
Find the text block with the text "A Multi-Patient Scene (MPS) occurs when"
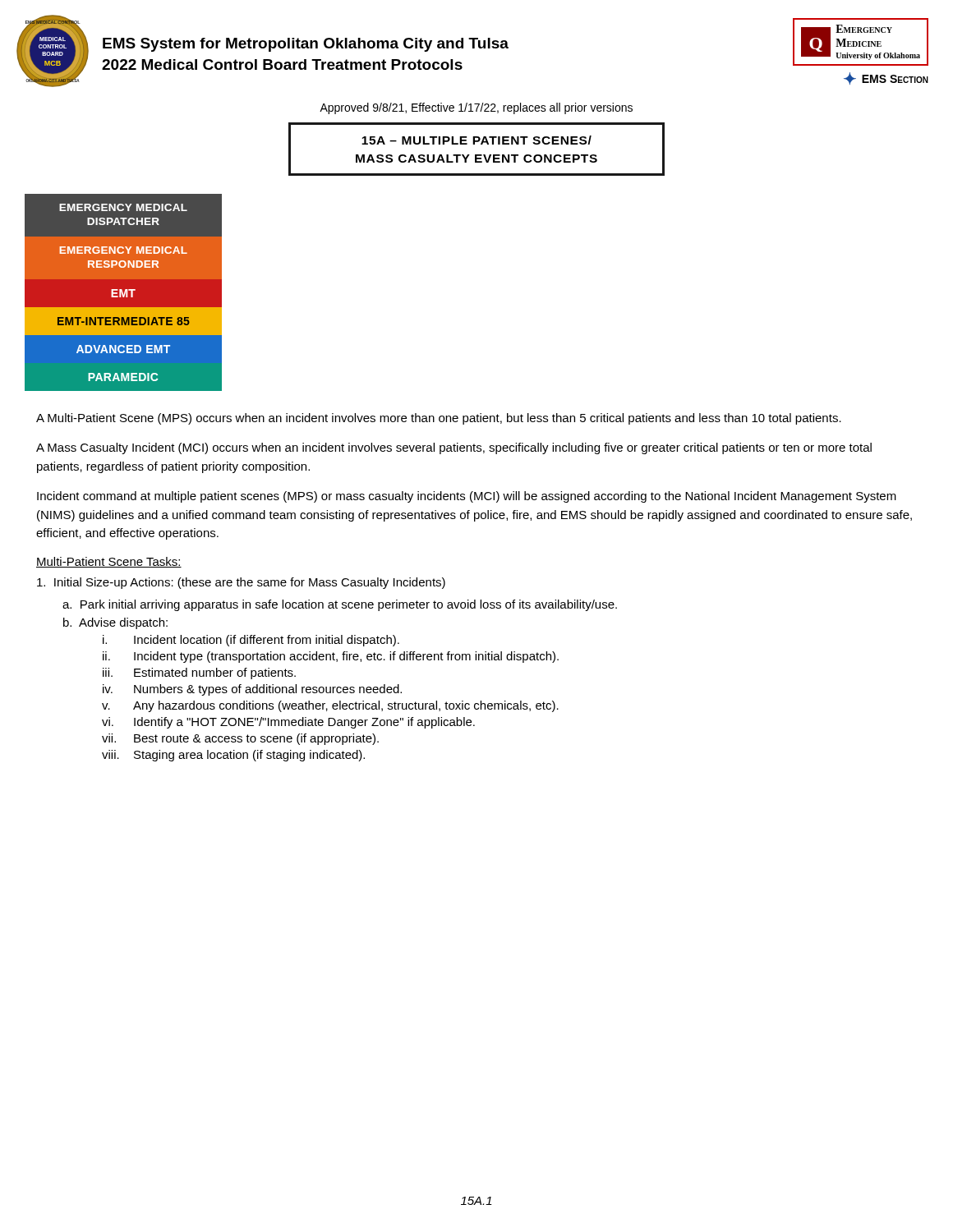[x=476, y=418]
